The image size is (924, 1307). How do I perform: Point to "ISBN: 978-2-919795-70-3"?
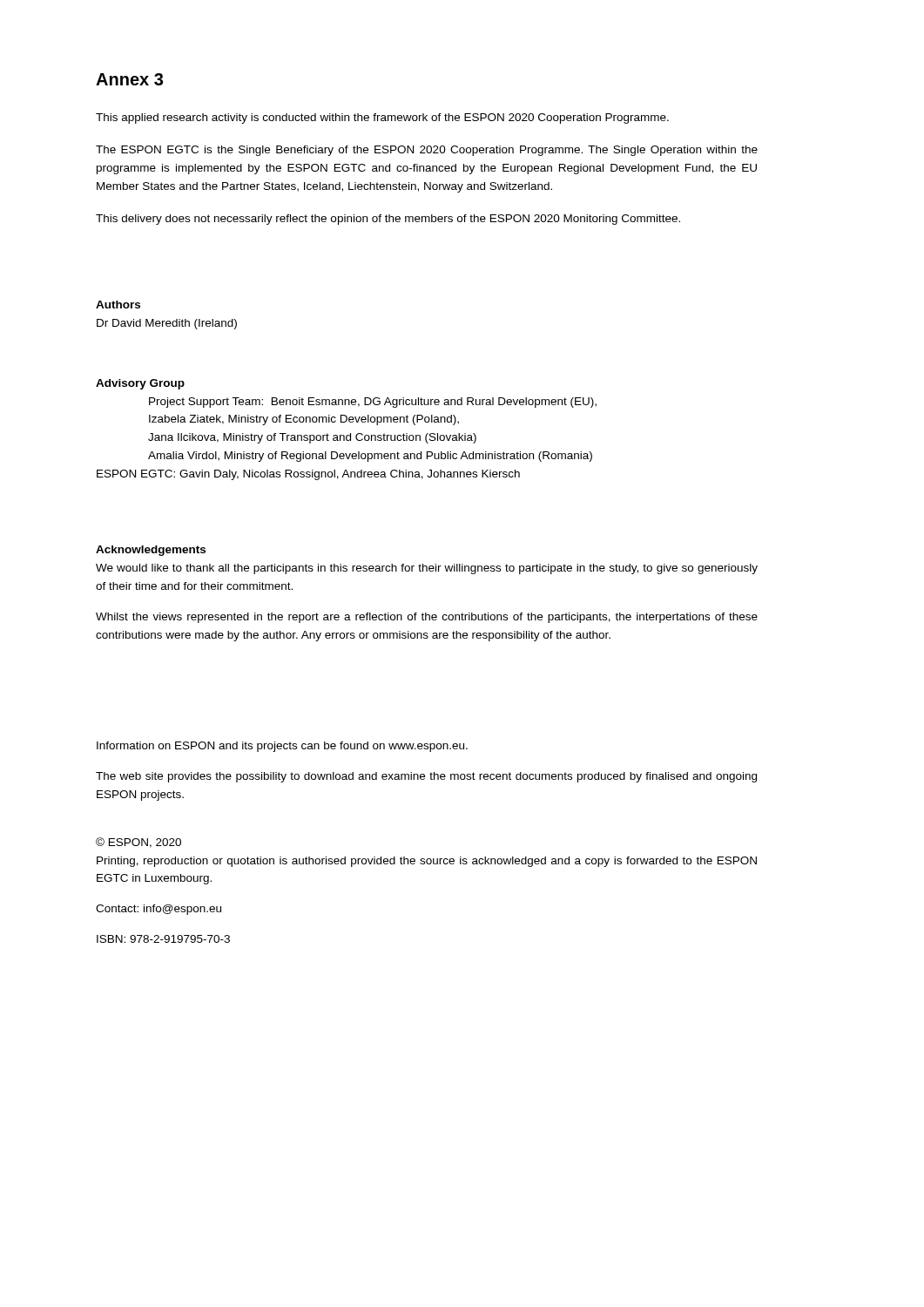point(163,939)
